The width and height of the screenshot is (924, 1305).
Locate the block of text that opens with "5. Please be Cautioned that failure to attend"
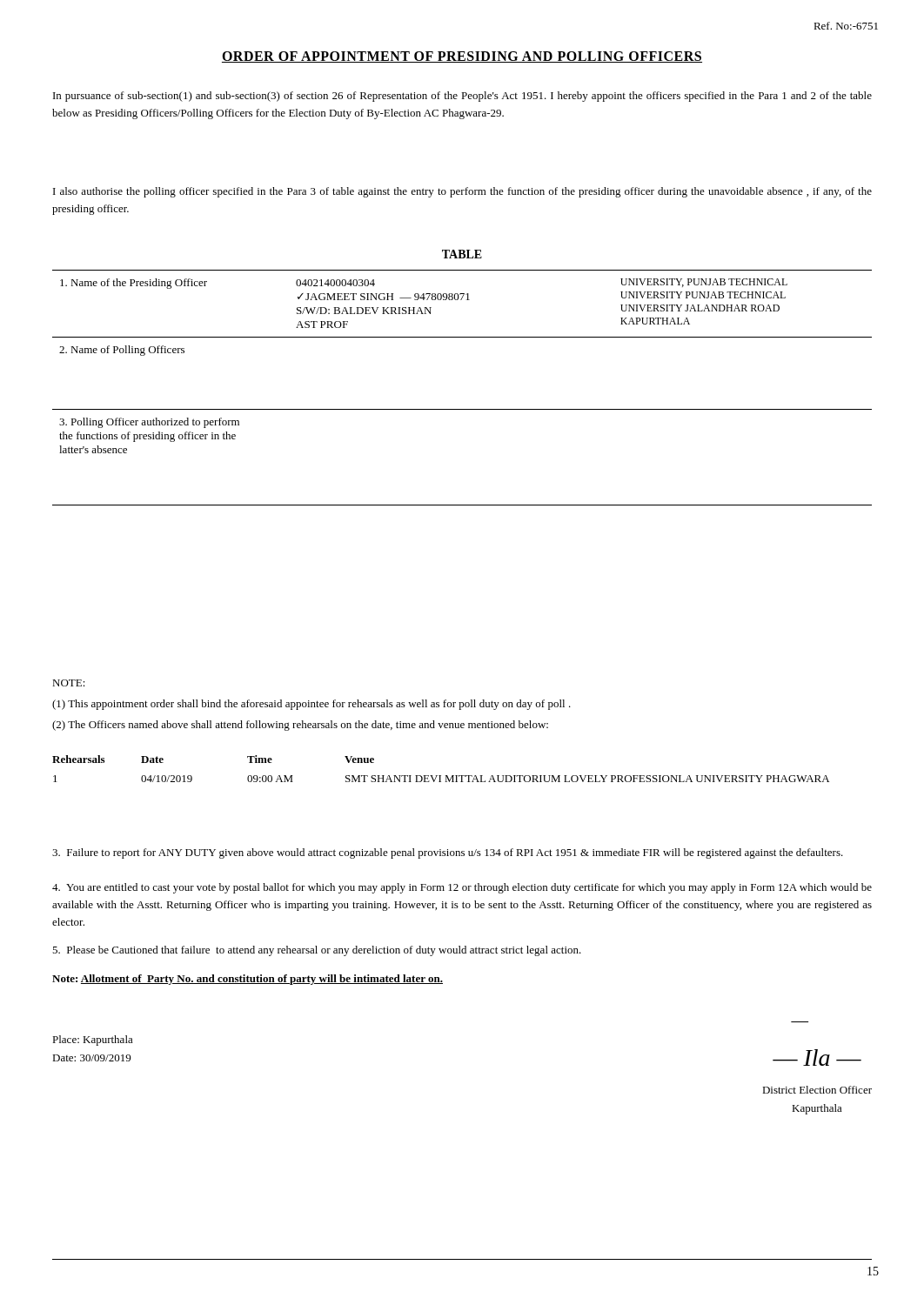coord(317,950)
